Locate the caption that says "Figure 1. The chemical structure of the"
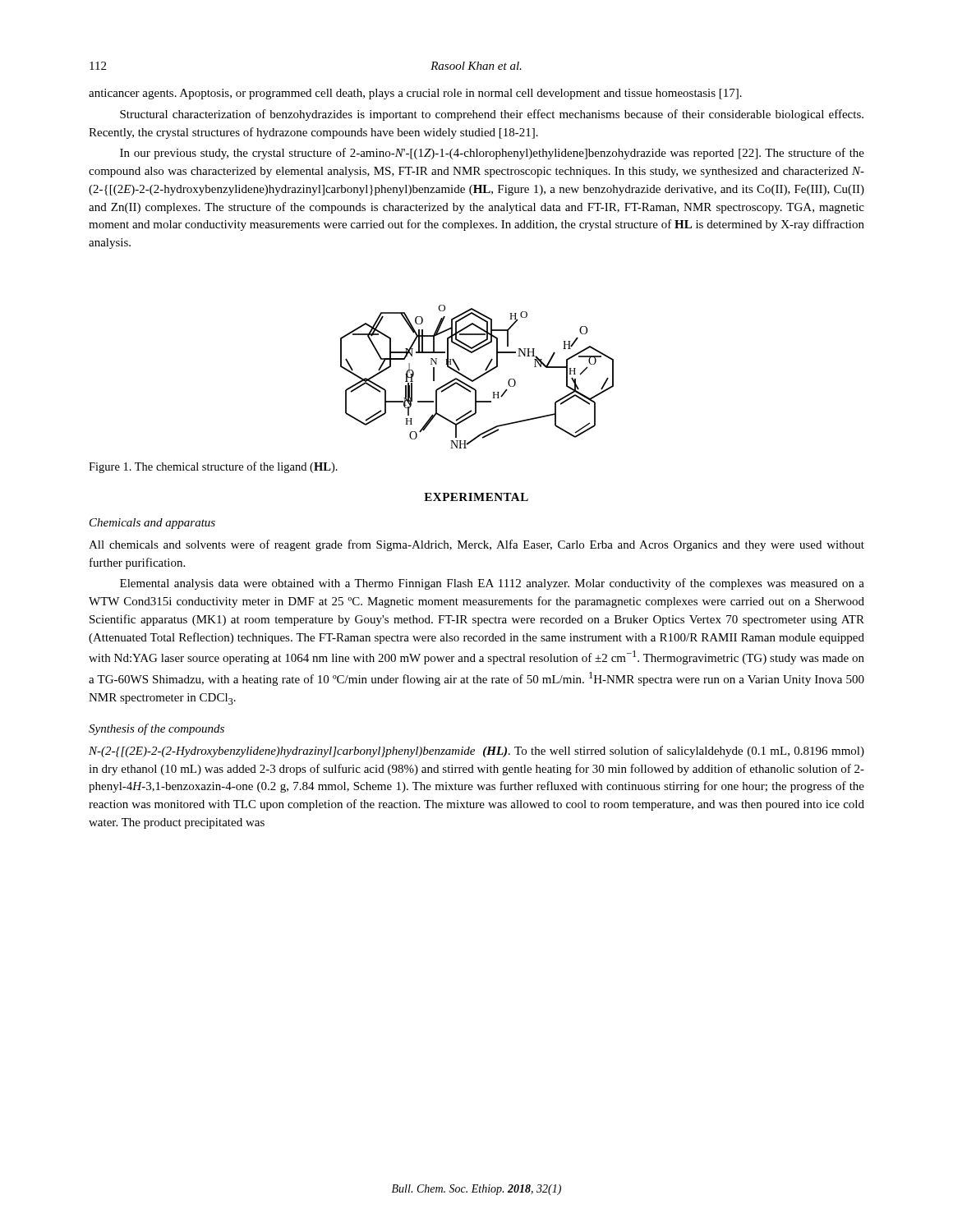The width and height of the screenshot is (953, 1232). tap(213, 466)
